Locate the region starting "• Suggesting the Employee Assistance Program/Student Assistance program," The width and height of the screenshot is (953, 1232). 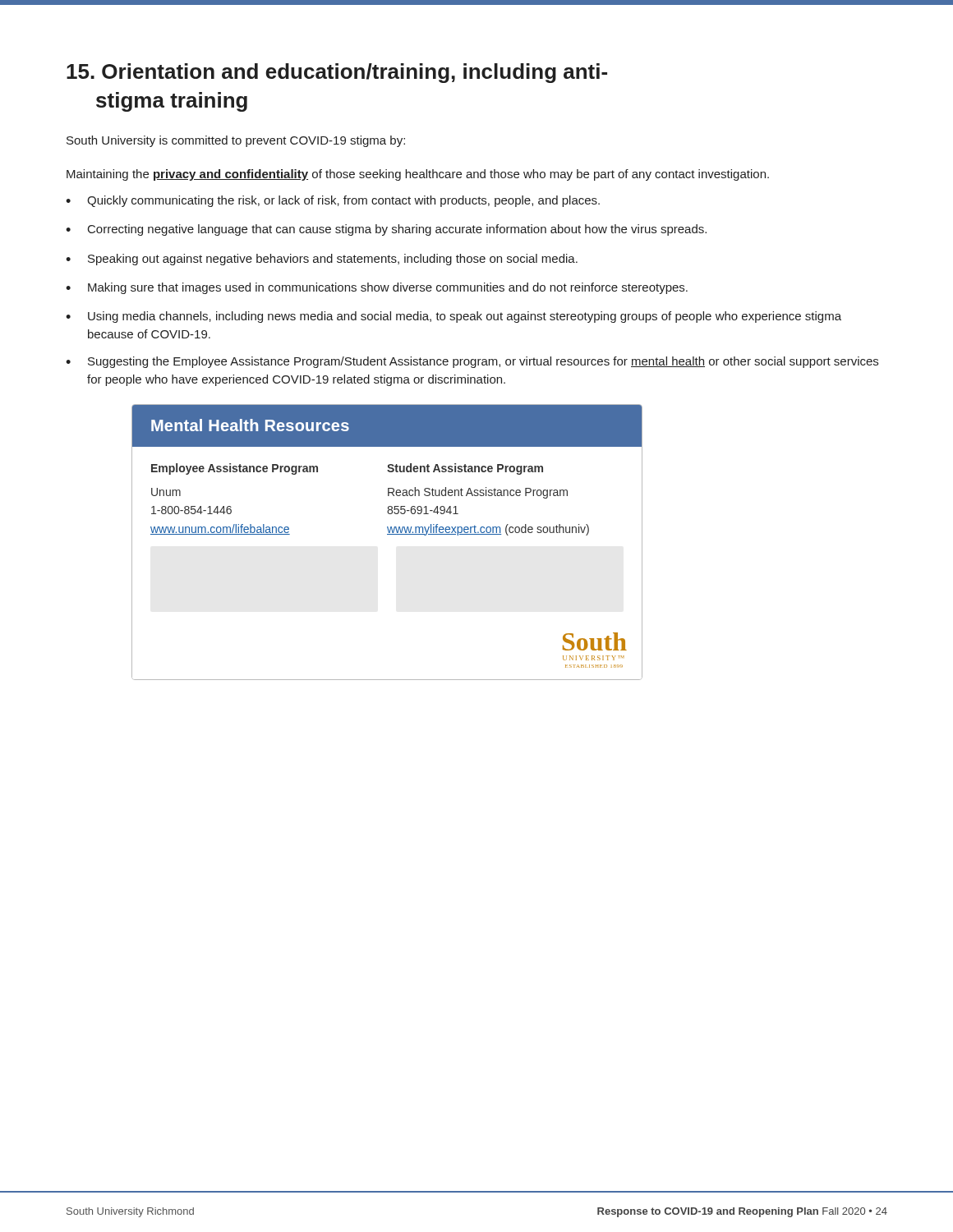476,371
